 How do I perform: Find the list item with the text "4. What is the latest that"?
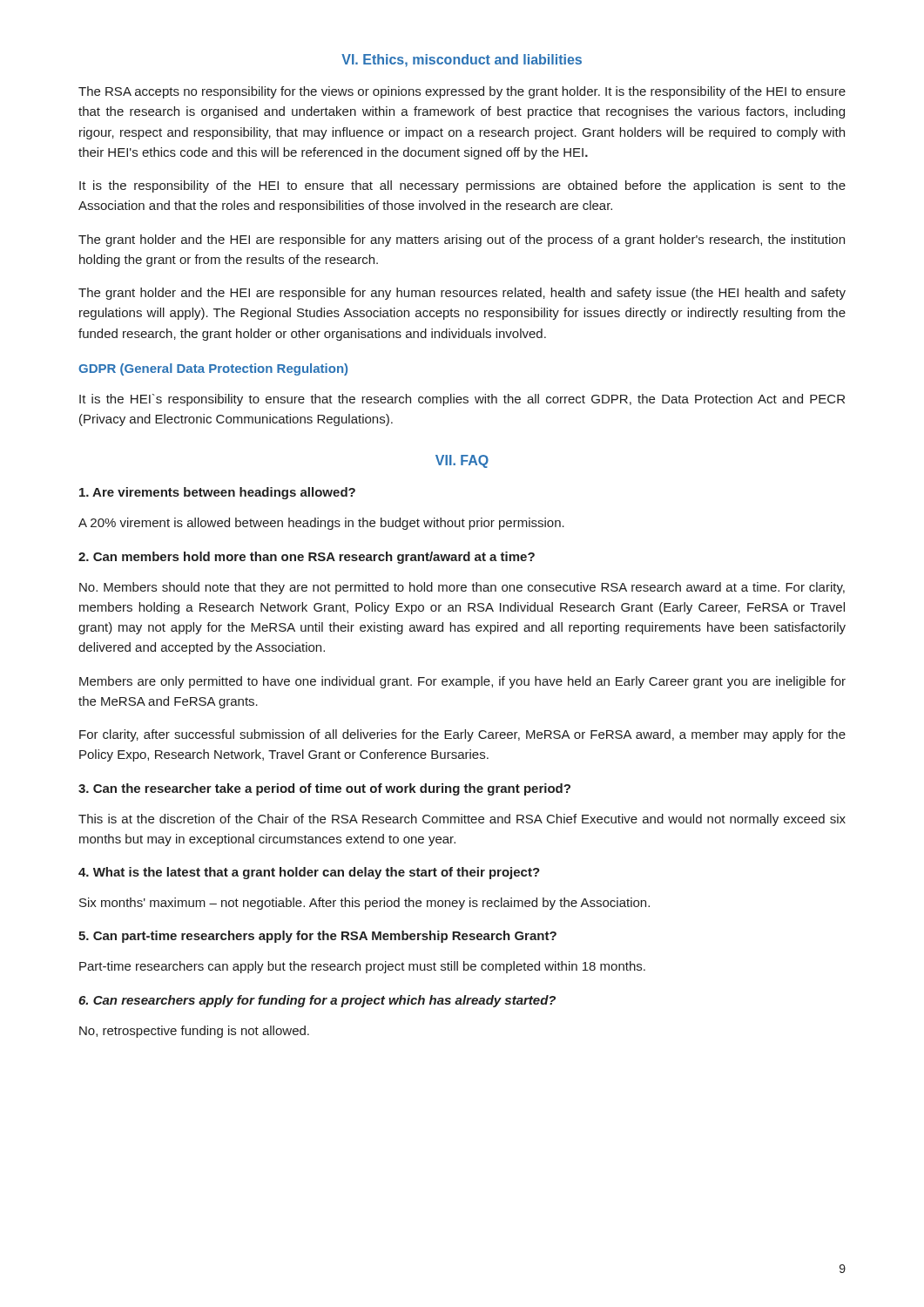click(309, 873)
